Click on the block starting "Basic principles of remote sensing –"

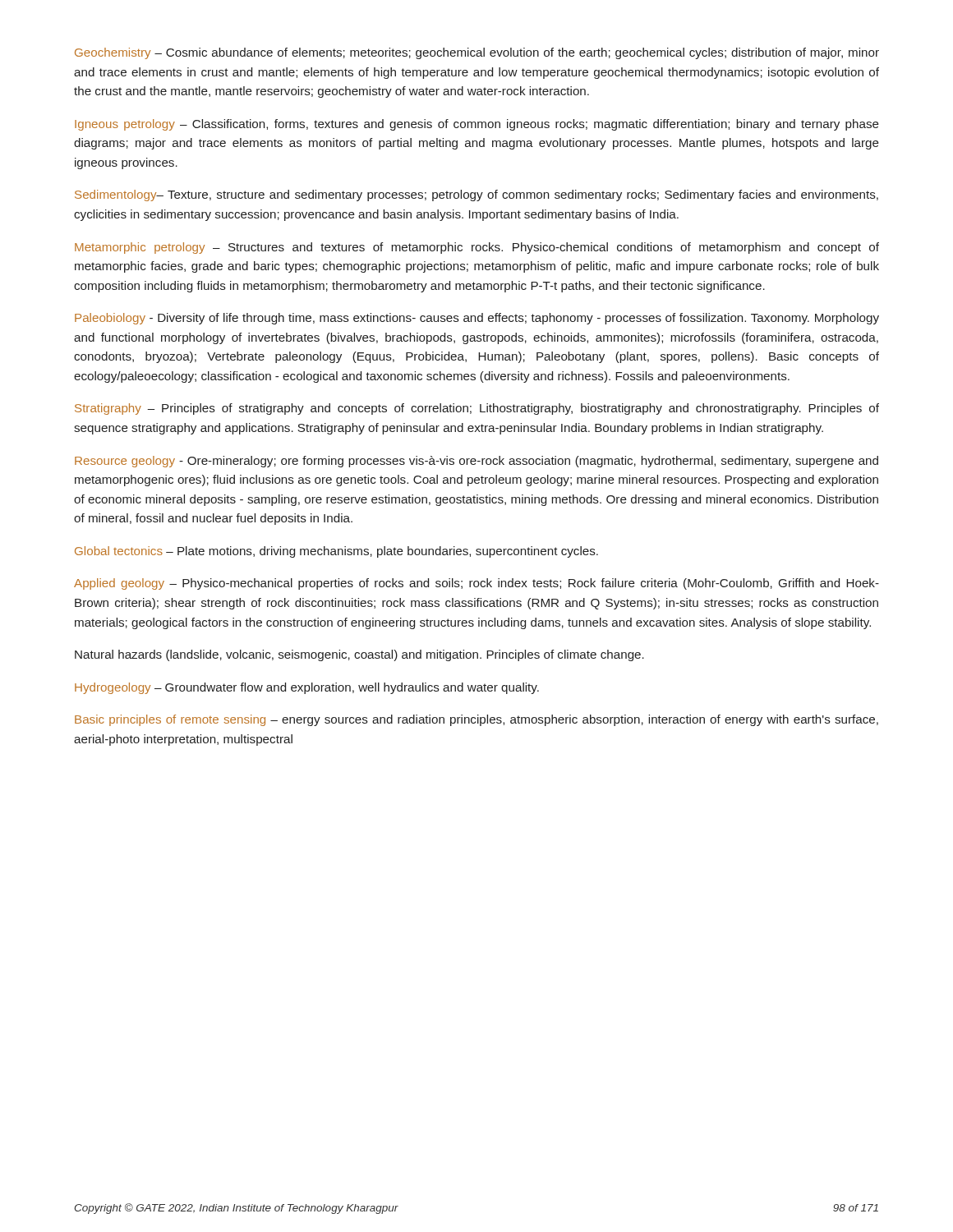pos(476,729)
